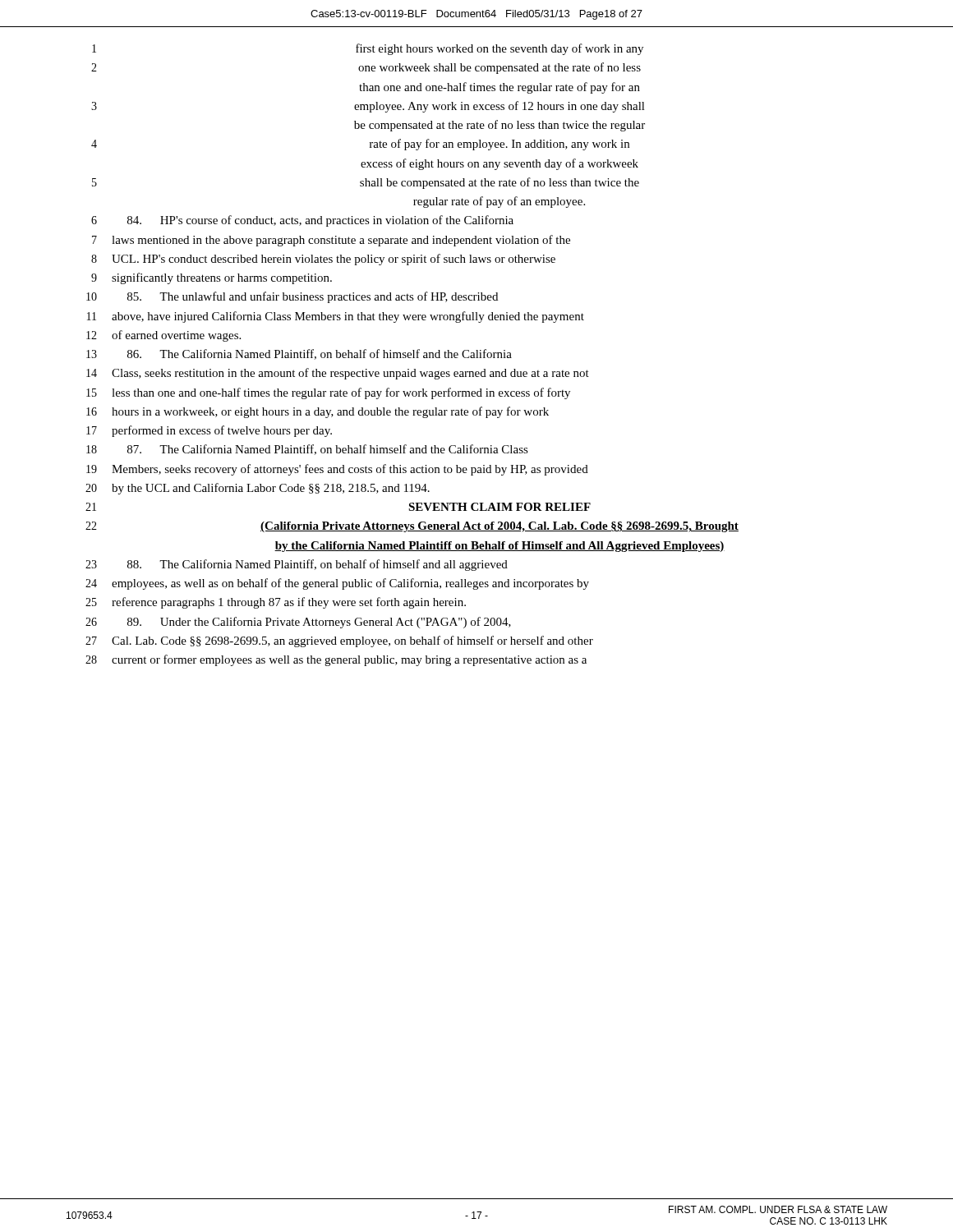Find the block on this page that starts "20 by the UCL"
Screen dimensions: 1232x953
258,489
